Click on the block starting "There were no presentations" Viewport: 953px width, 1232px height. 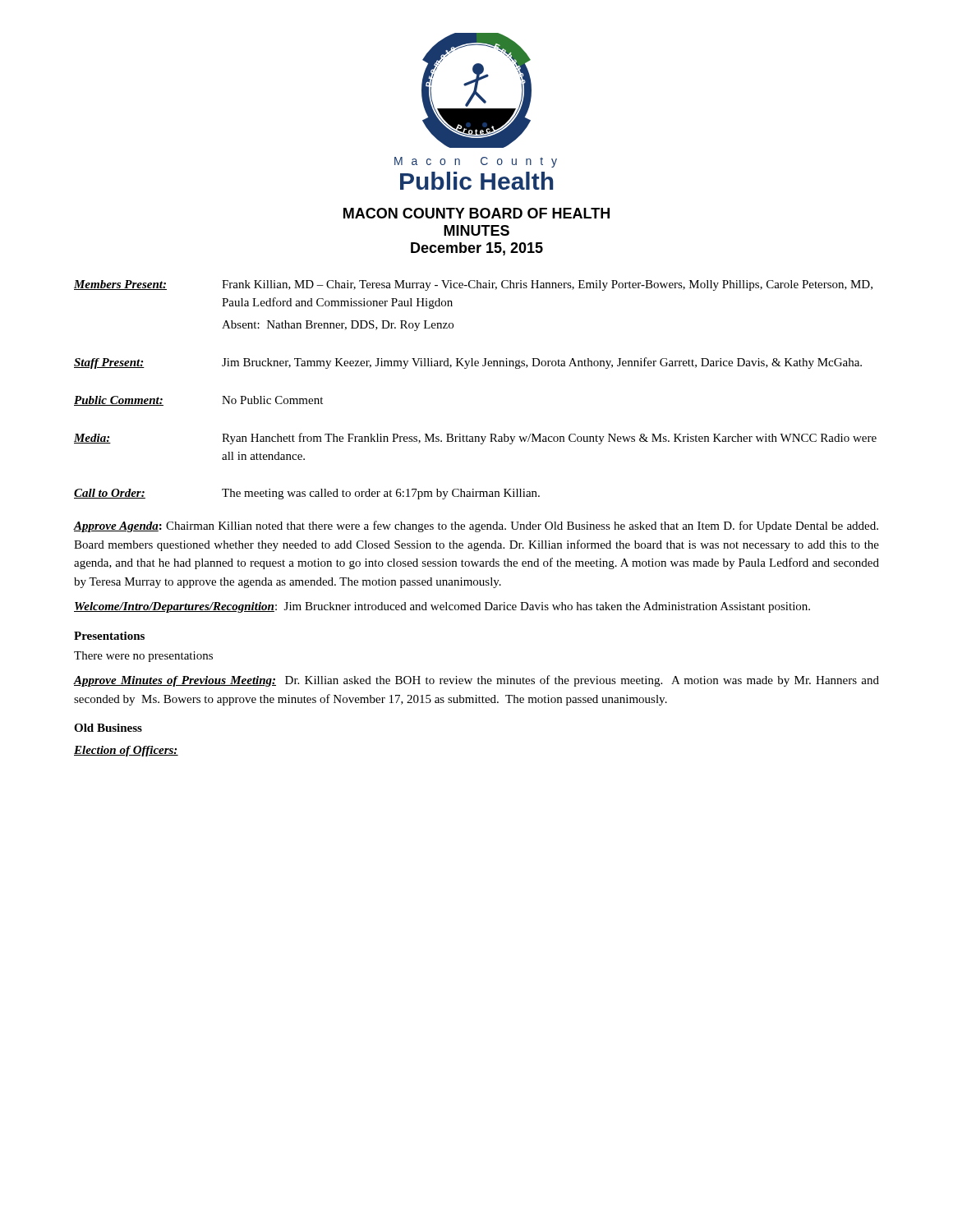144,655
